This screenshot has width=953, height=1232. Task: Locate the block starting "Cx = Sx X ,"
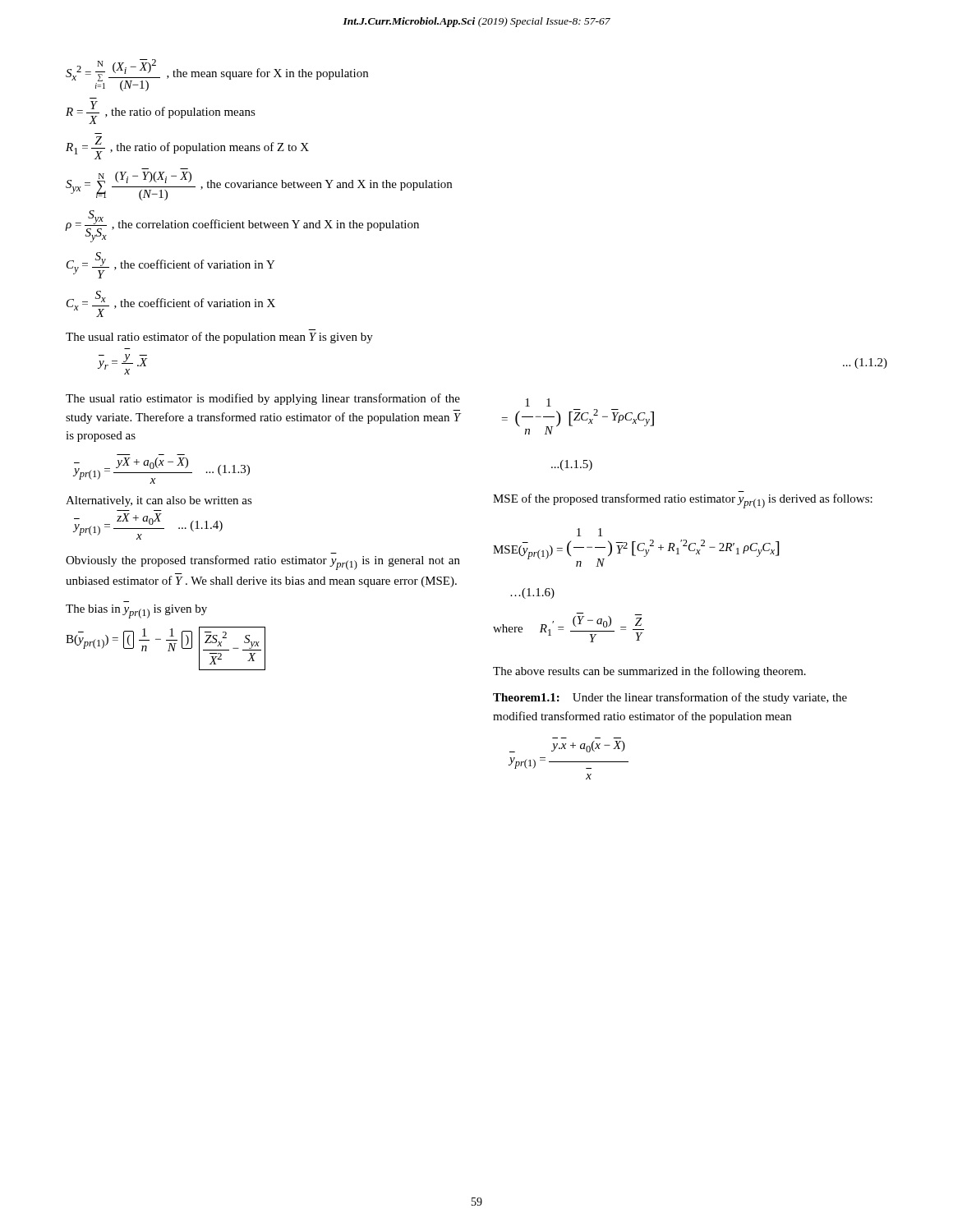point(171,304)
